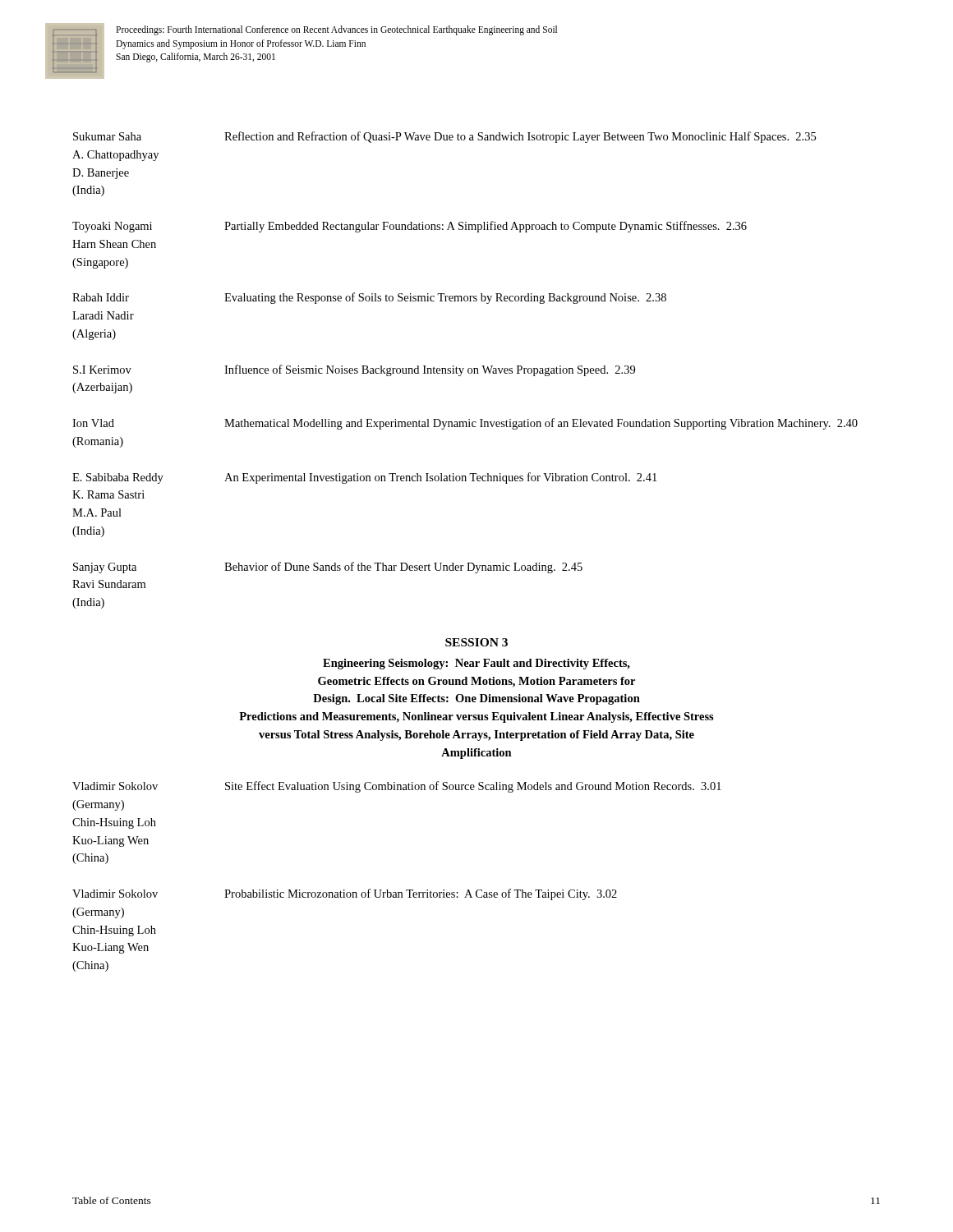Viewport: 953px width, 1232px height.
Task: Locate the text block starting "Ion Vlad (Romania)"
Action: coord(476,433)
